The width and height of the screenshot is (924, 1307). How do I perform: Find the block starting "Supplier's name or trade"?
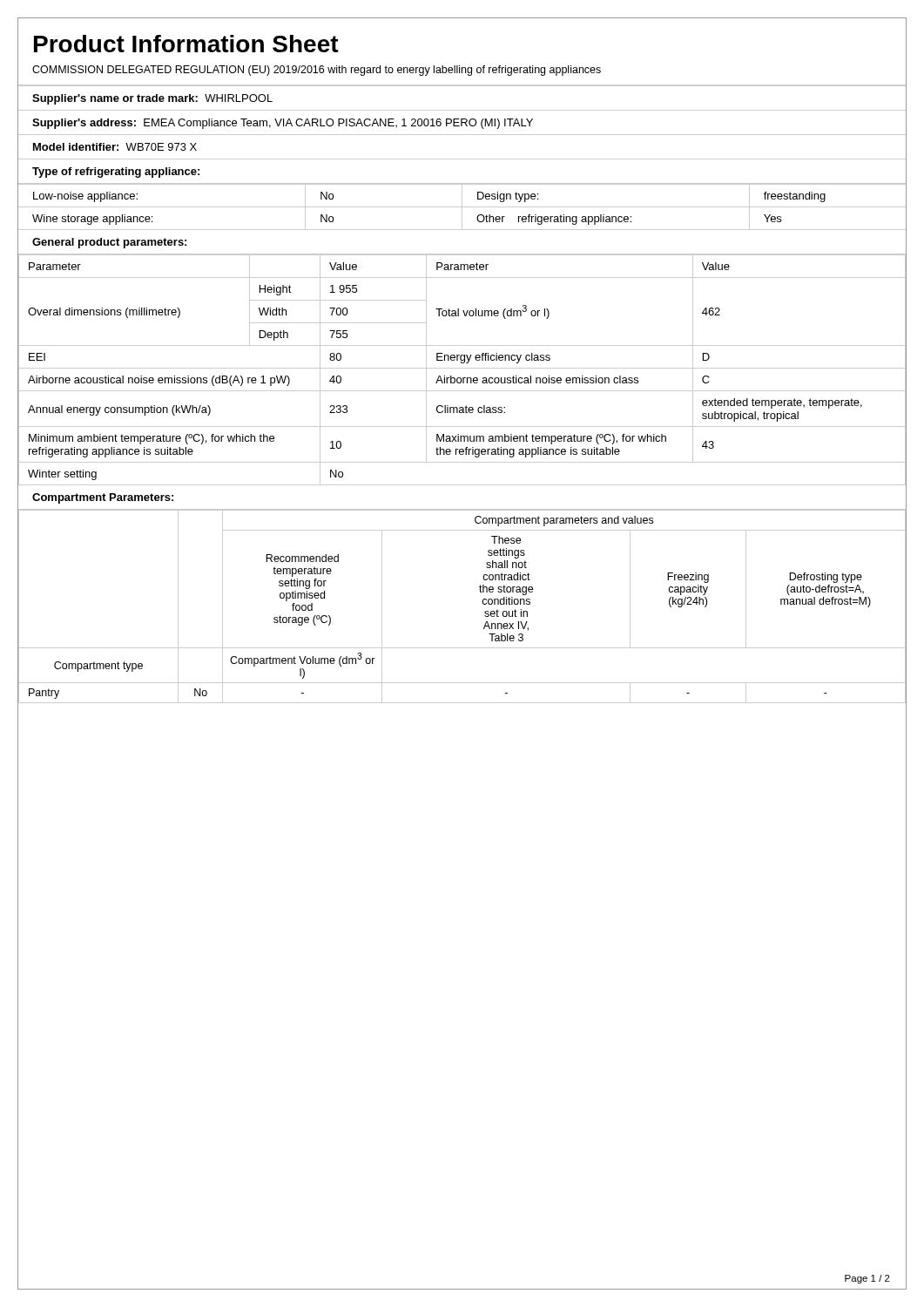point(153,98)
